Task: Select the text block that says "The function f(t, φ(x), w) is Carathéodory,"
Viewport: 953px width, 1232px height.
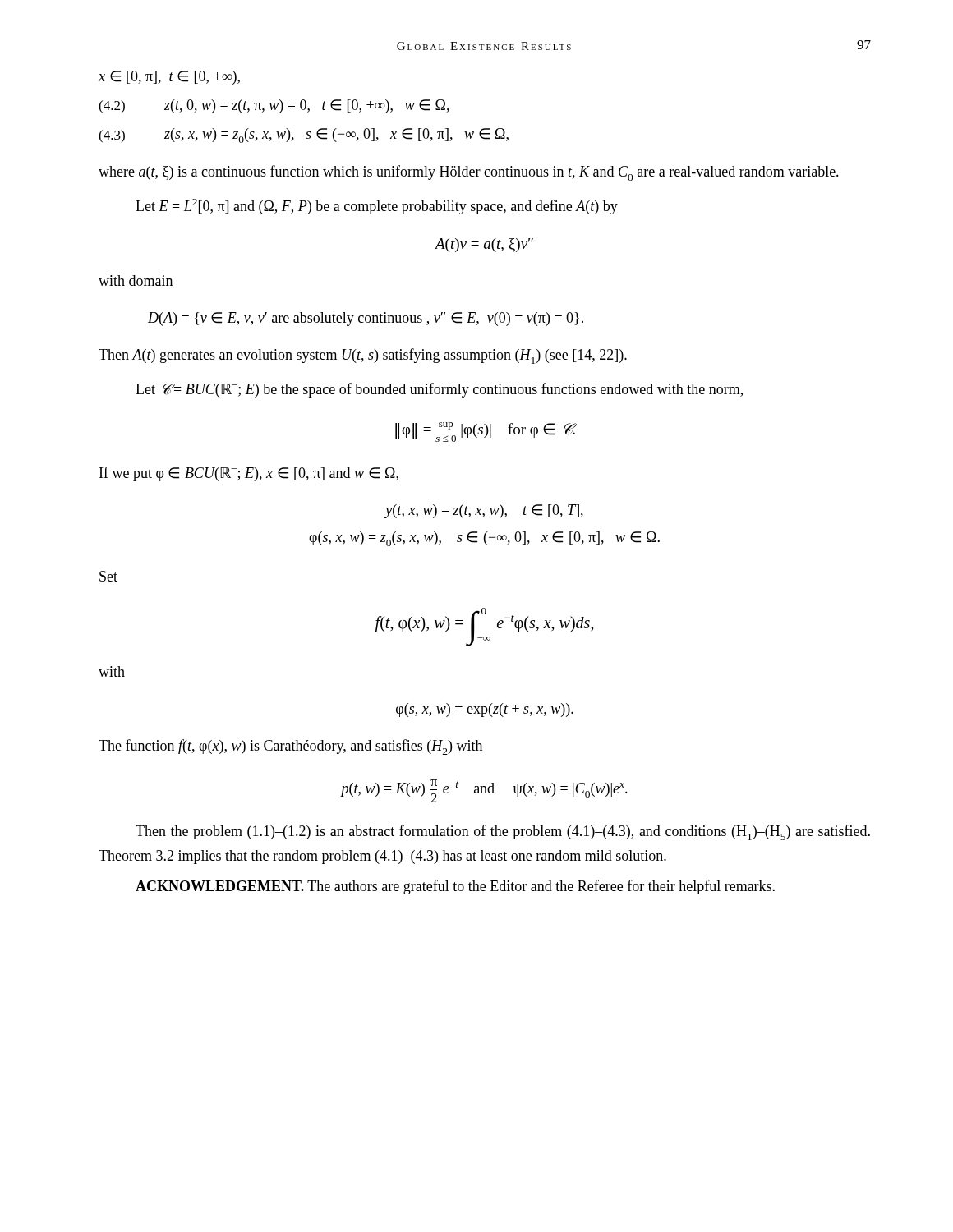Action: click(291, 747)
